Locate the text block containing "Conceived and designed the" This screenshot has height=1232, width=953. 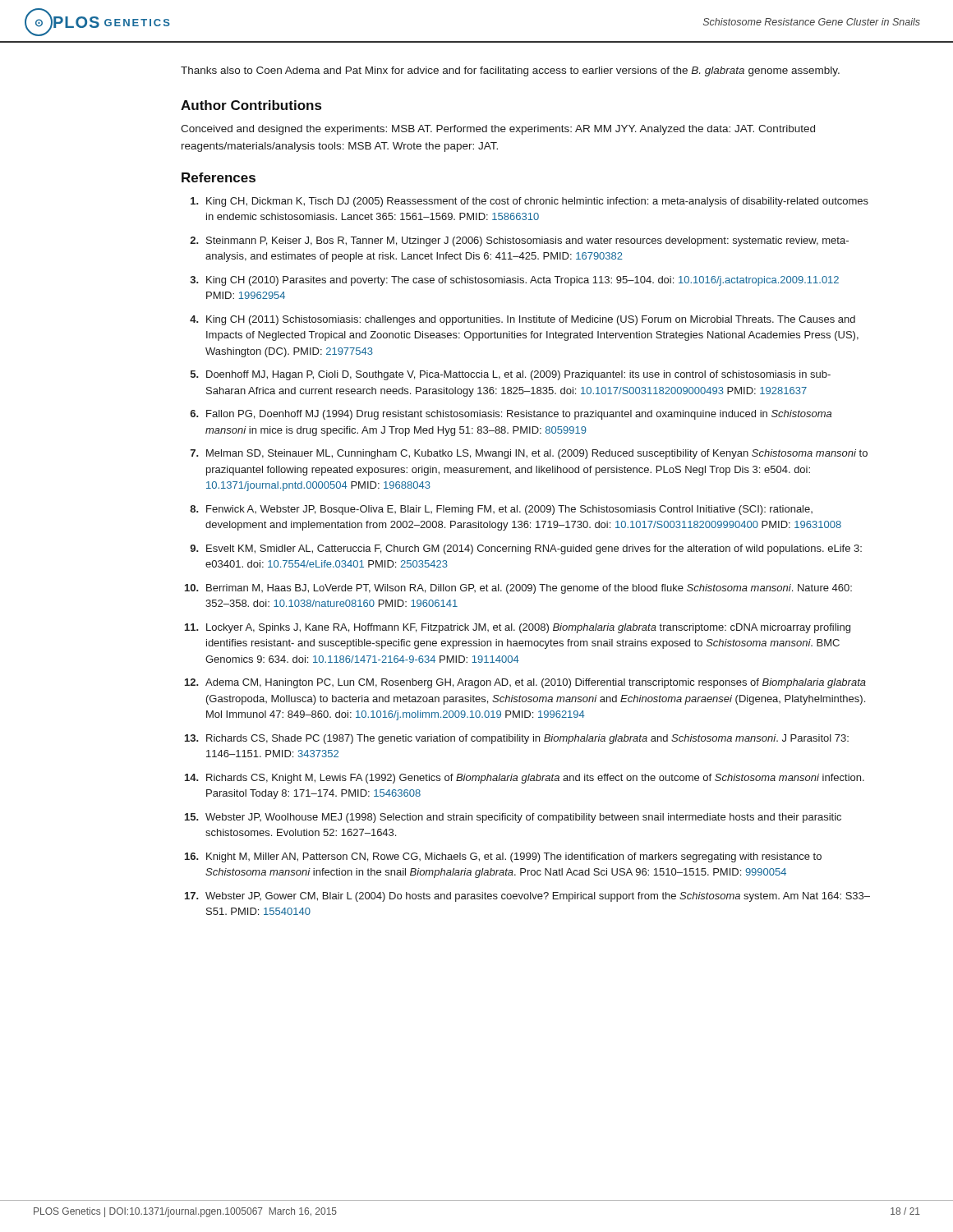(x=498, y=137)
